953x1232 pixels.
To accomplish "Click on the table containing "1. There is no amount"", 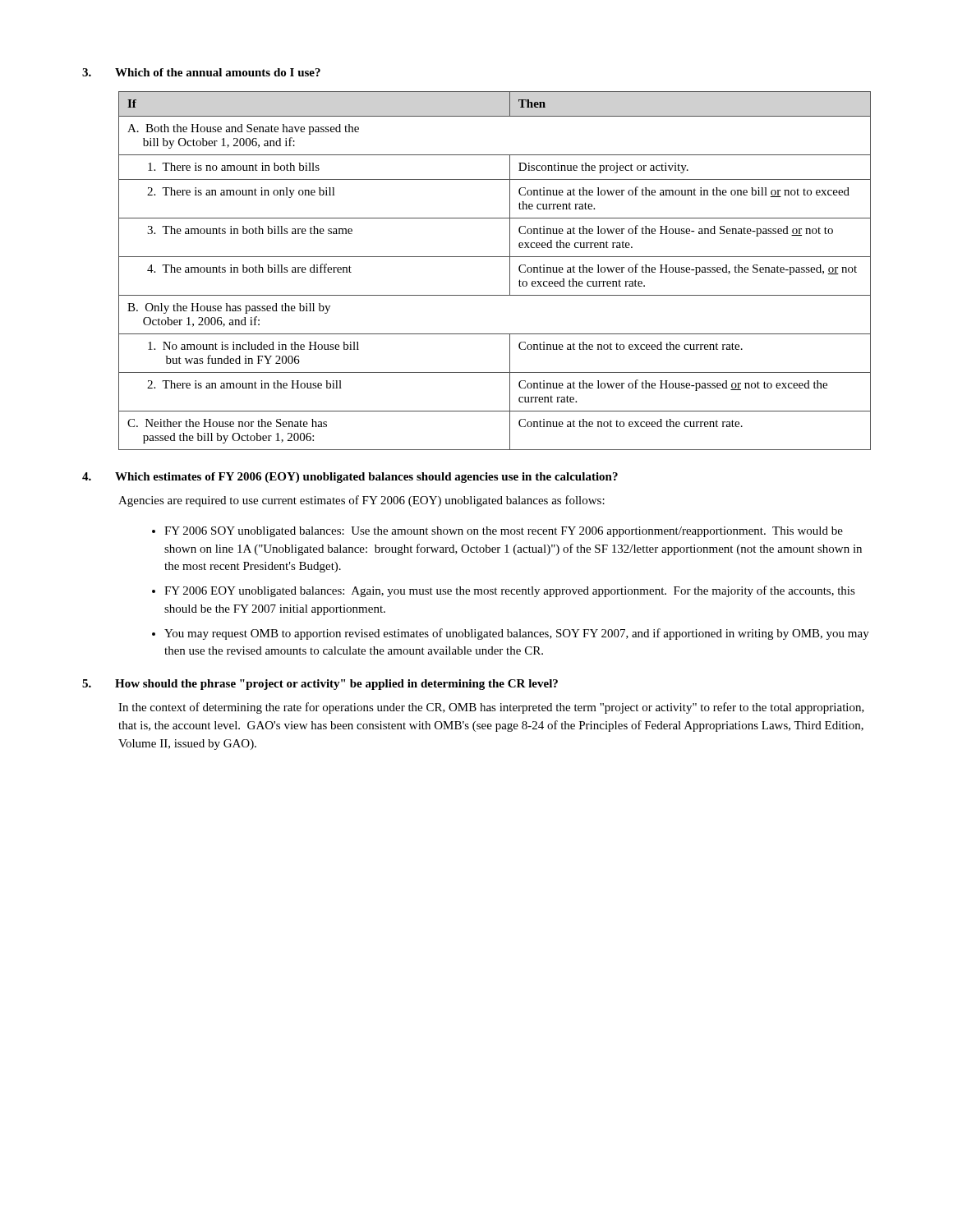I will (495, 271).
